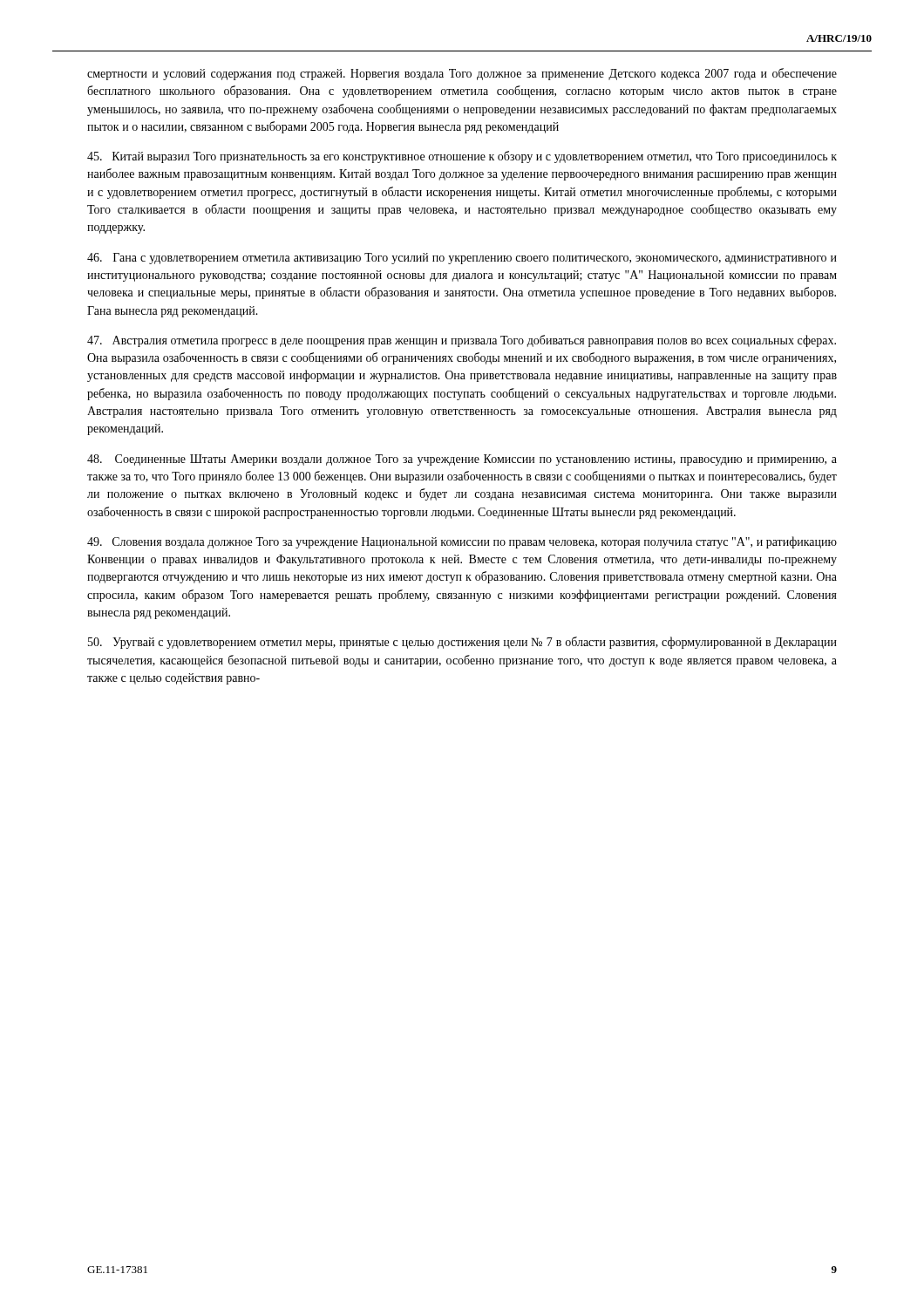The height and width of the screenshot is (1308, 924).
Task: Point to the block beginning "смертности и условий содержания под стражей. Норвегия воздала"
Action: 462,100
